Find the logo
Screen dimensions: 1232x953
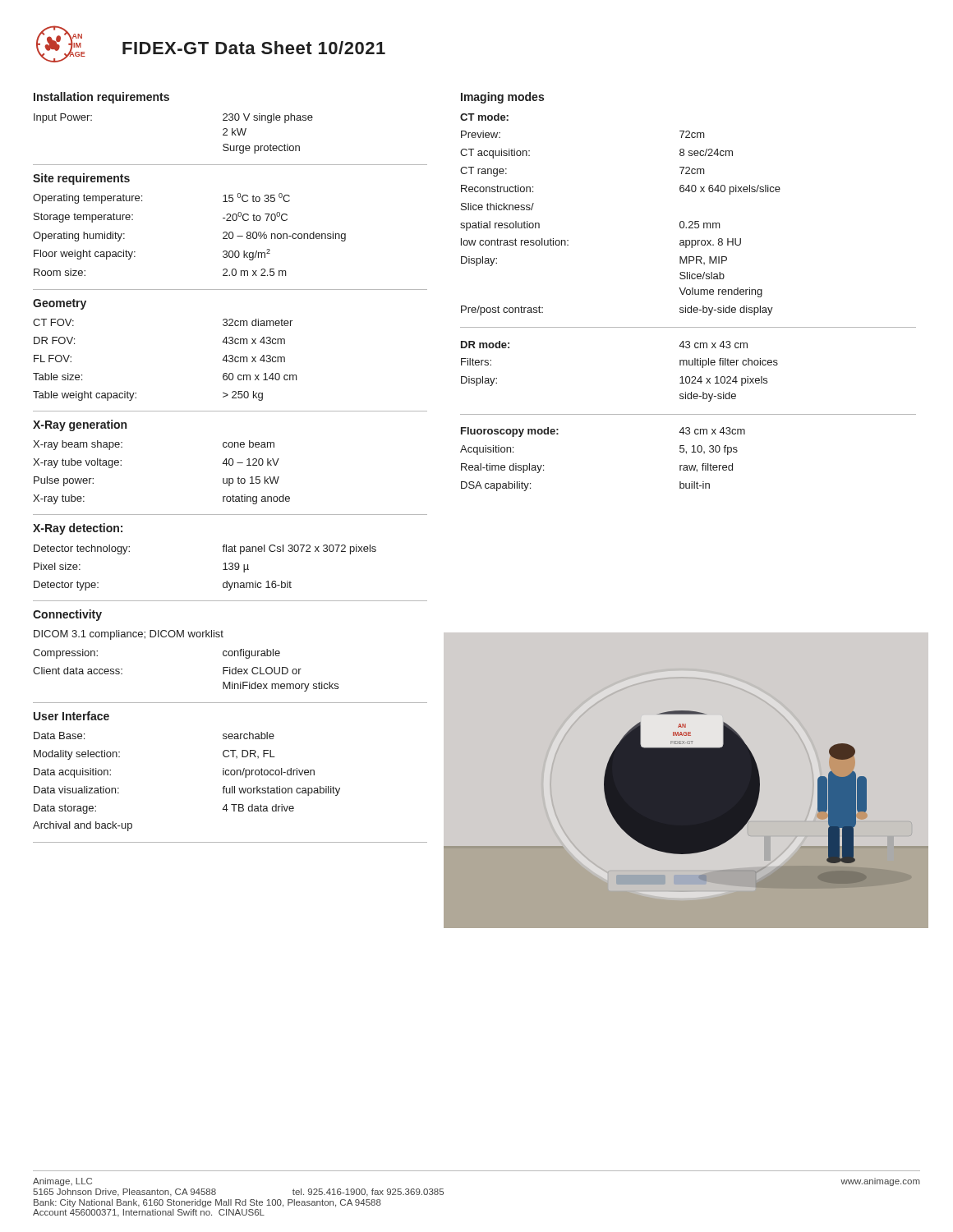pyautogui.click(x=70, y=48)
